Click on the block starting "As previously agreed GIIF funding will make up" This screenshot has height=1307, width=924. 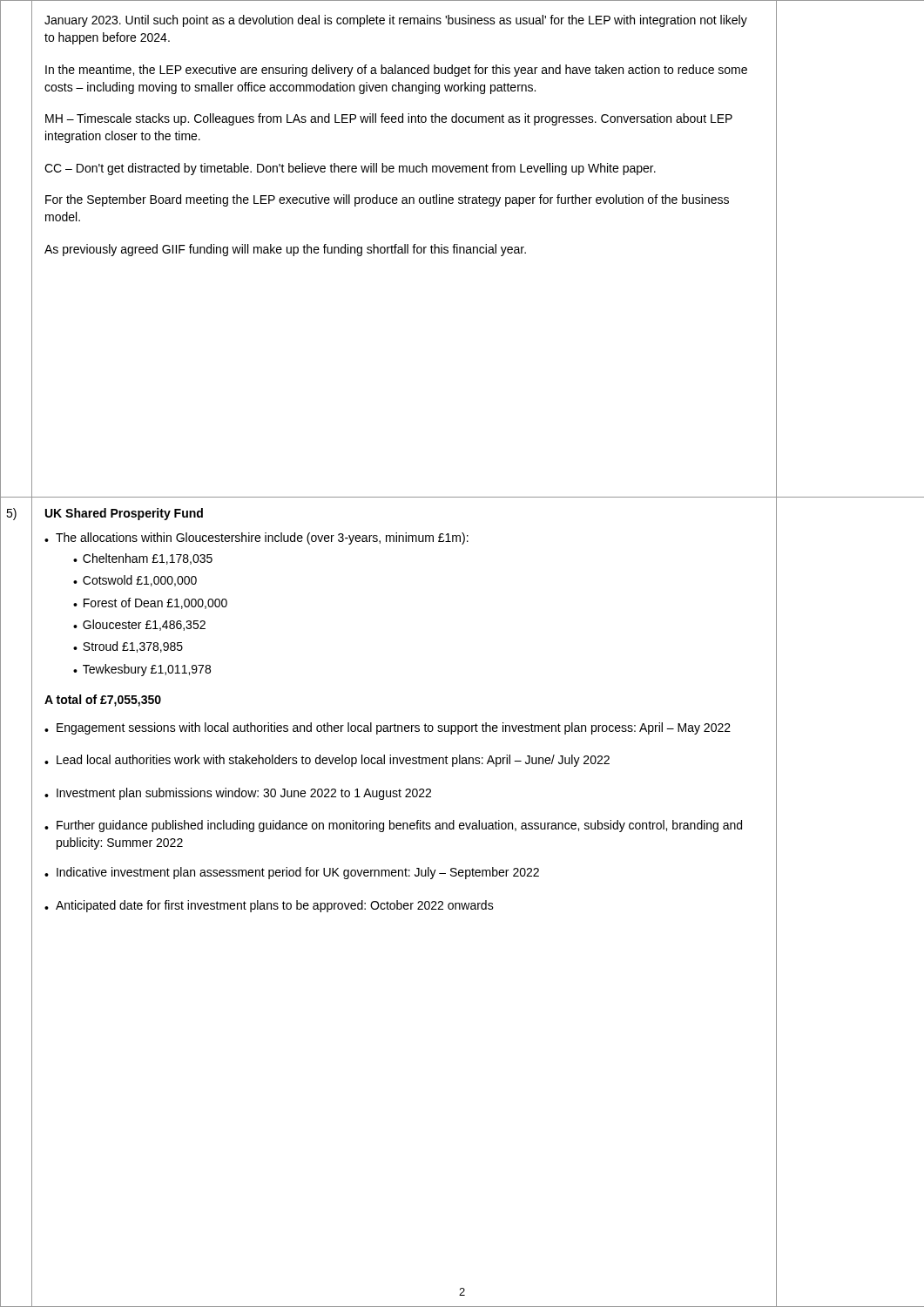click(x=286, y=249)
